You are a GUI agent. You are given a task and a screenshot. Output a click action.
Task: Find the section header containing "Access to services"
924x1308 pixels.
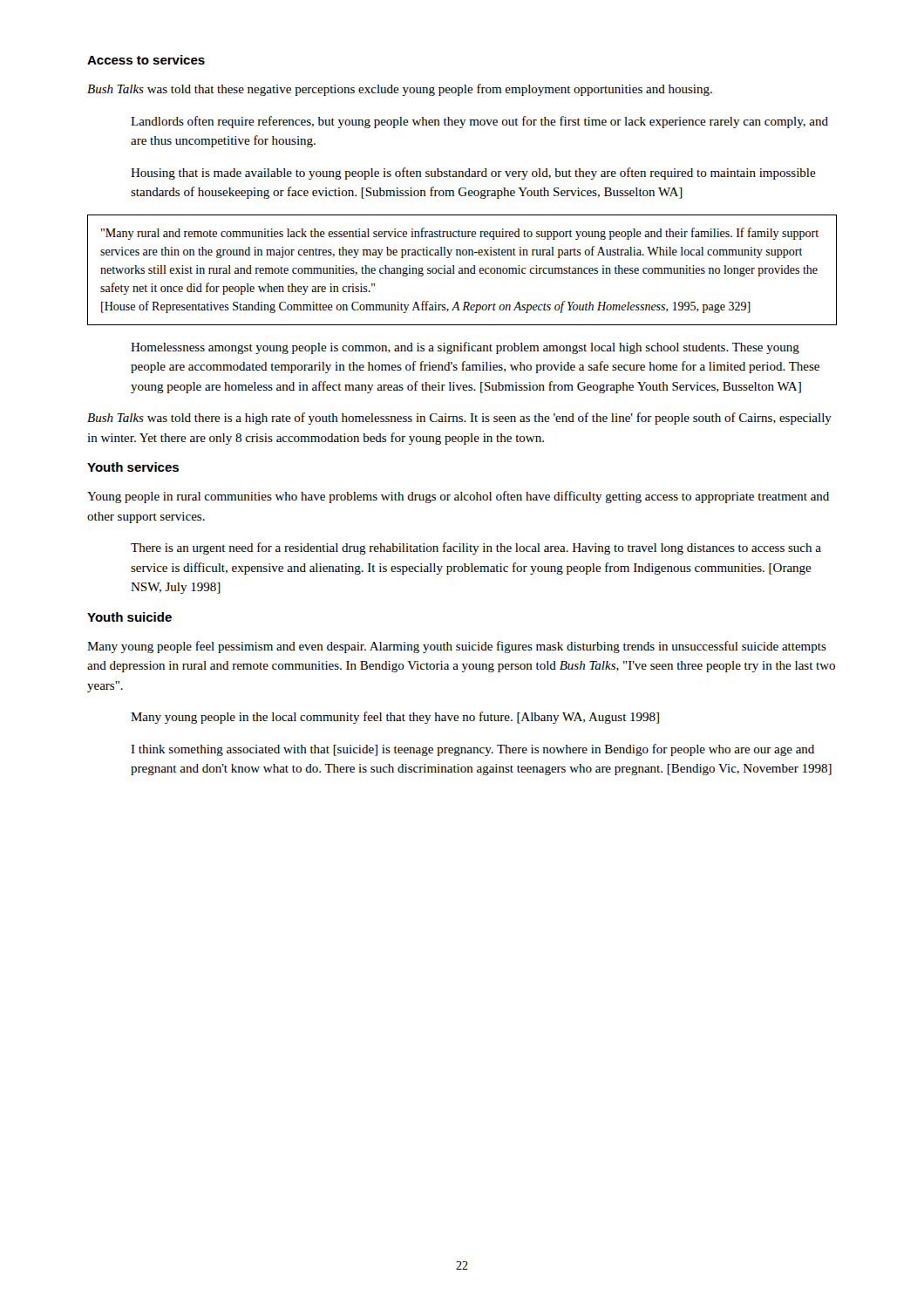coord(146,60)
